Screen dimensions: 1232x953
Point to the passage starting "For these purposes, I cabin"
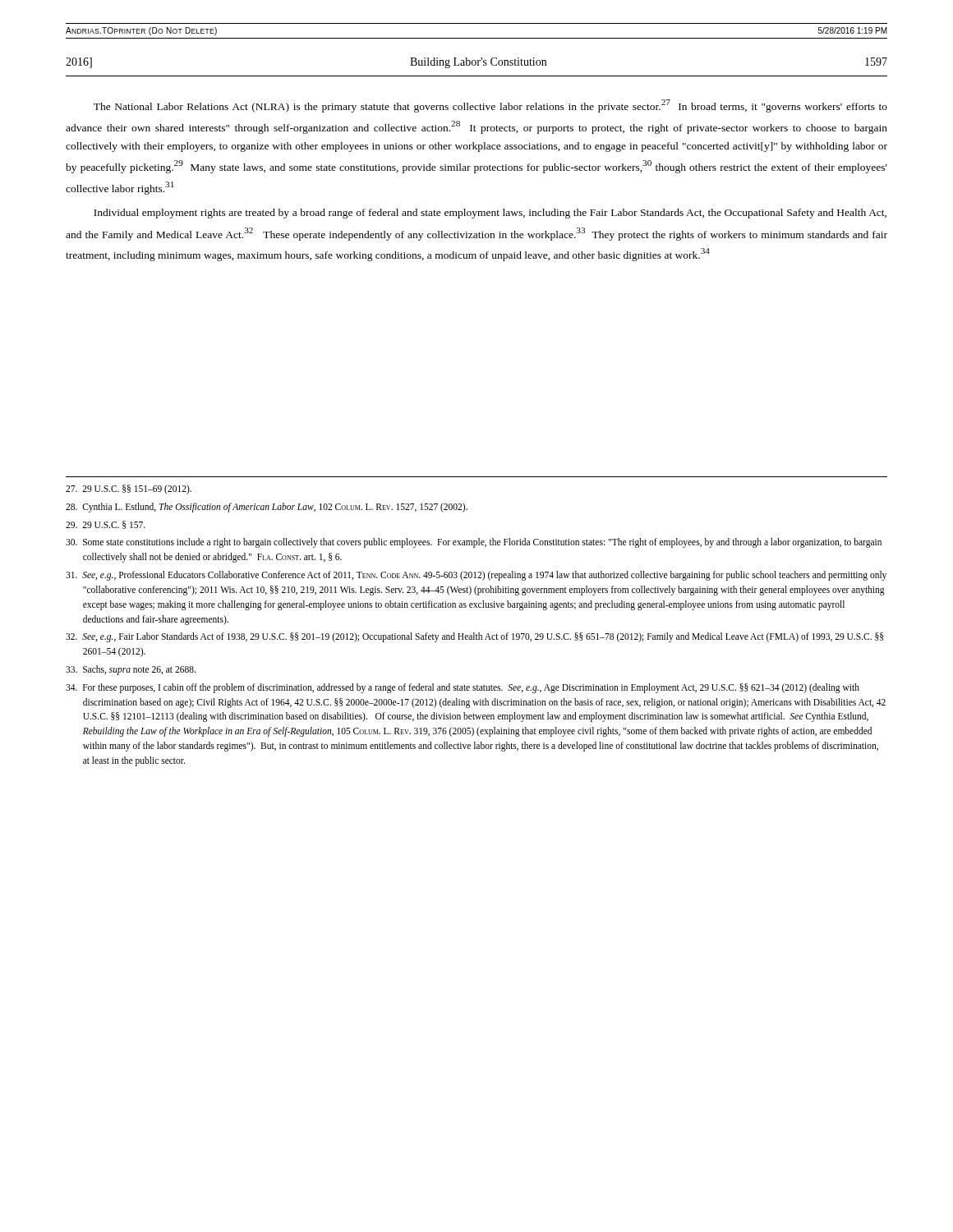coord(476,724)
